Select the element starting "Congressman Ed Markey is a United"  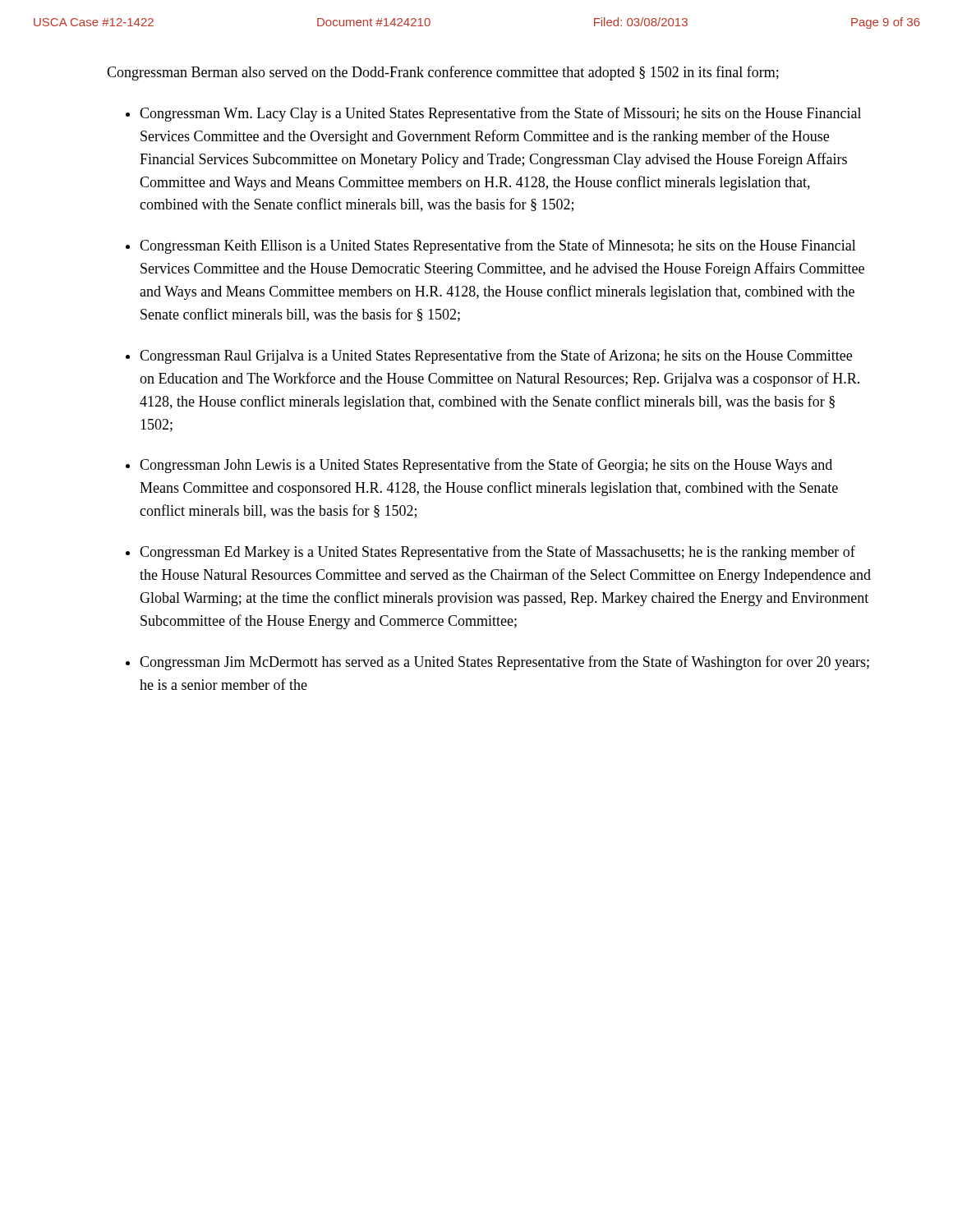click(x=505, y=586)
